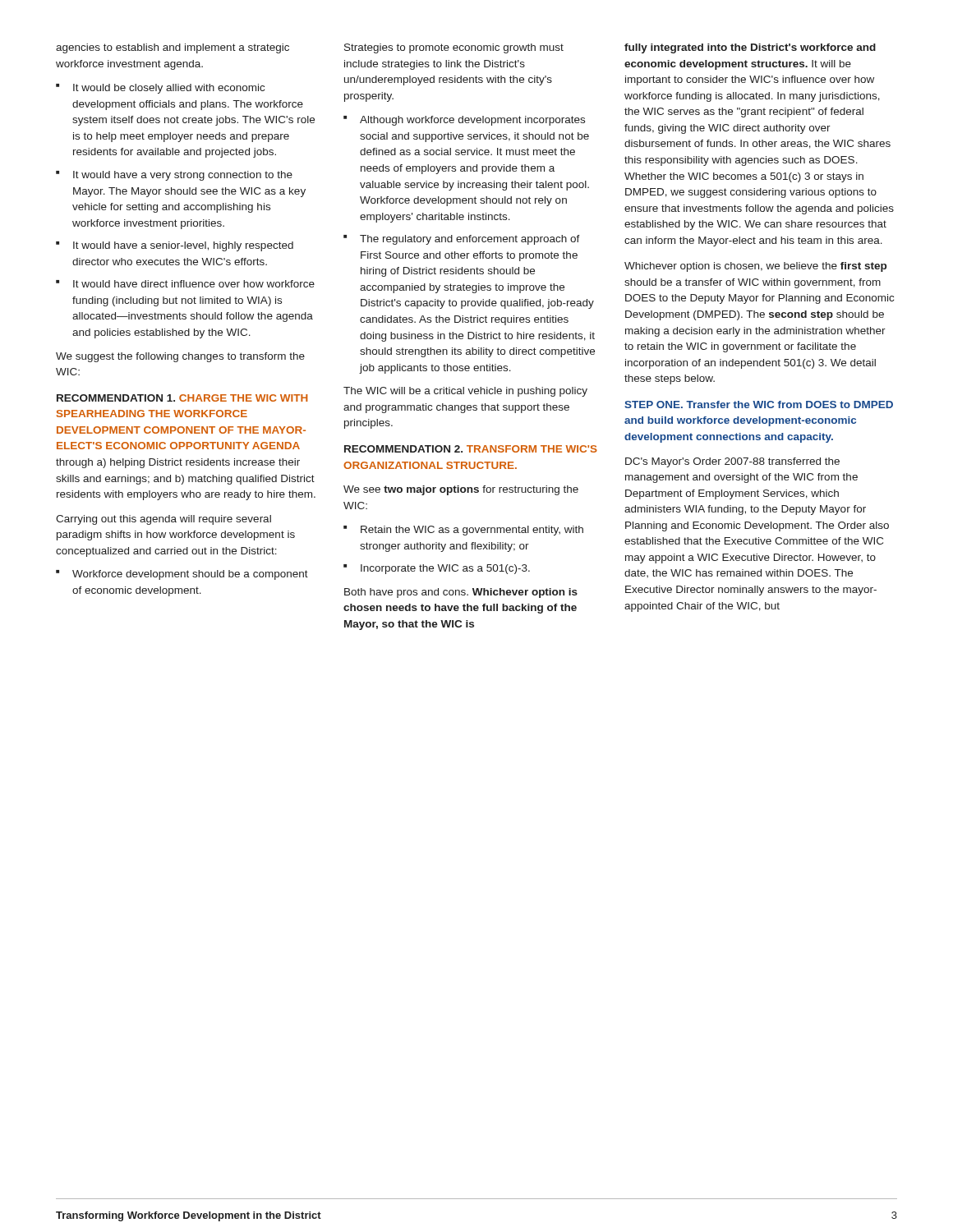Locate the block of text that opens with "Carrying out this agenda will require several"
Viewport: 953px width, 1232px height.
click(187, 535)
